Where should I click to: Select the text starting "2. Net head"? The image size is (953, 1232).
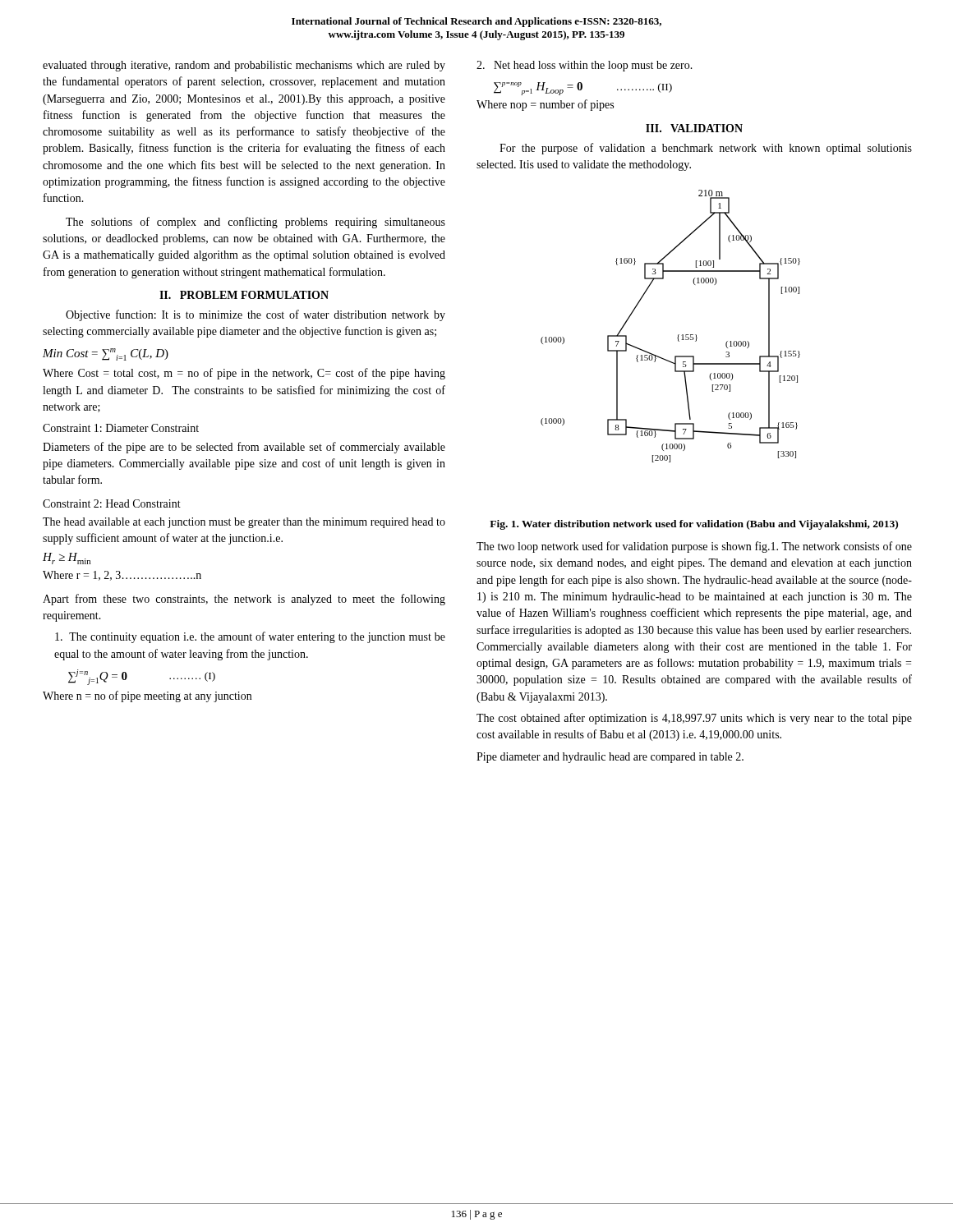pos(694,66)
